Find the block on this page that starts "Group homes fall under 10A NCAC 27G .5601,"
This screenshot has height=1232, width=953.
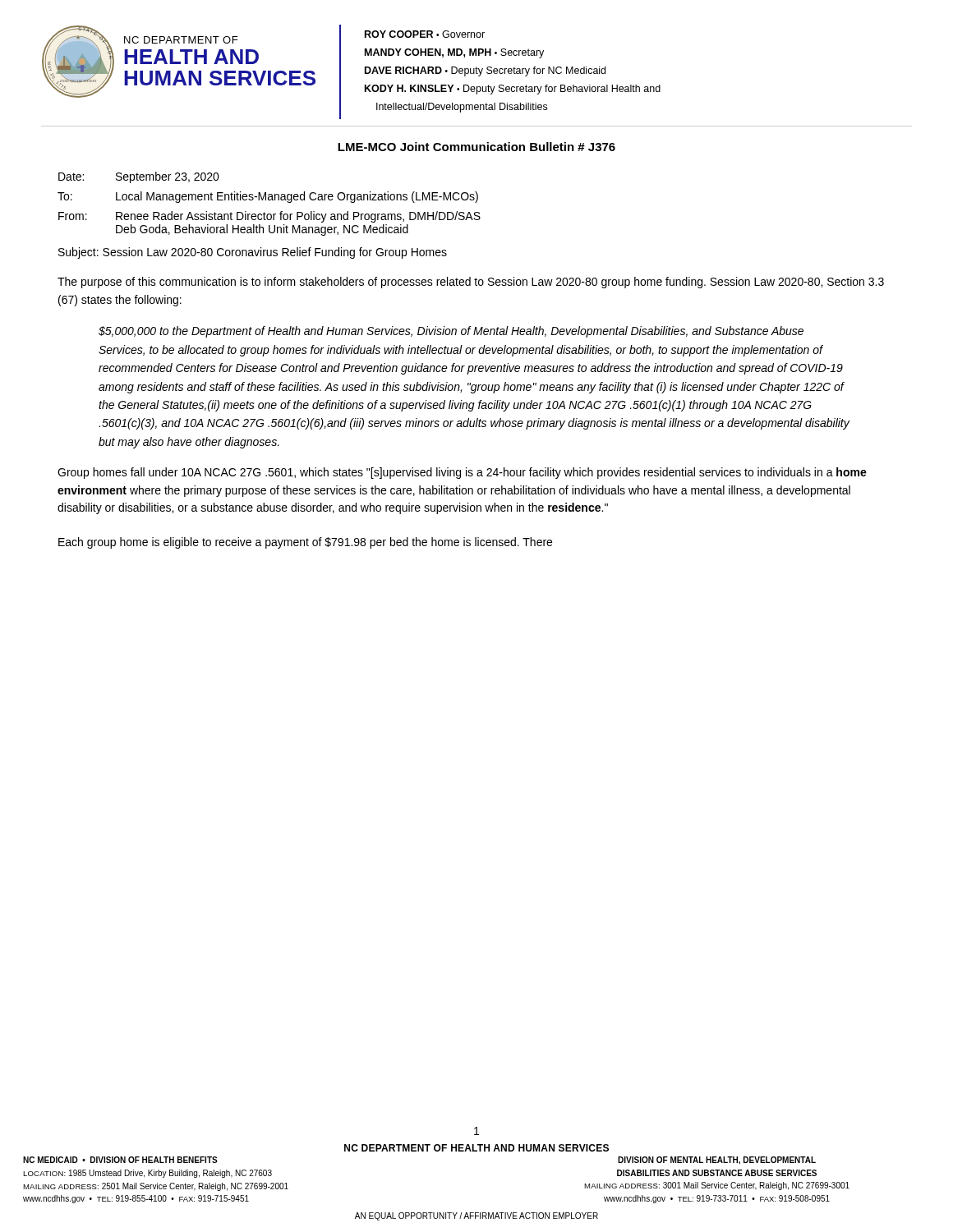coord(462,490)
